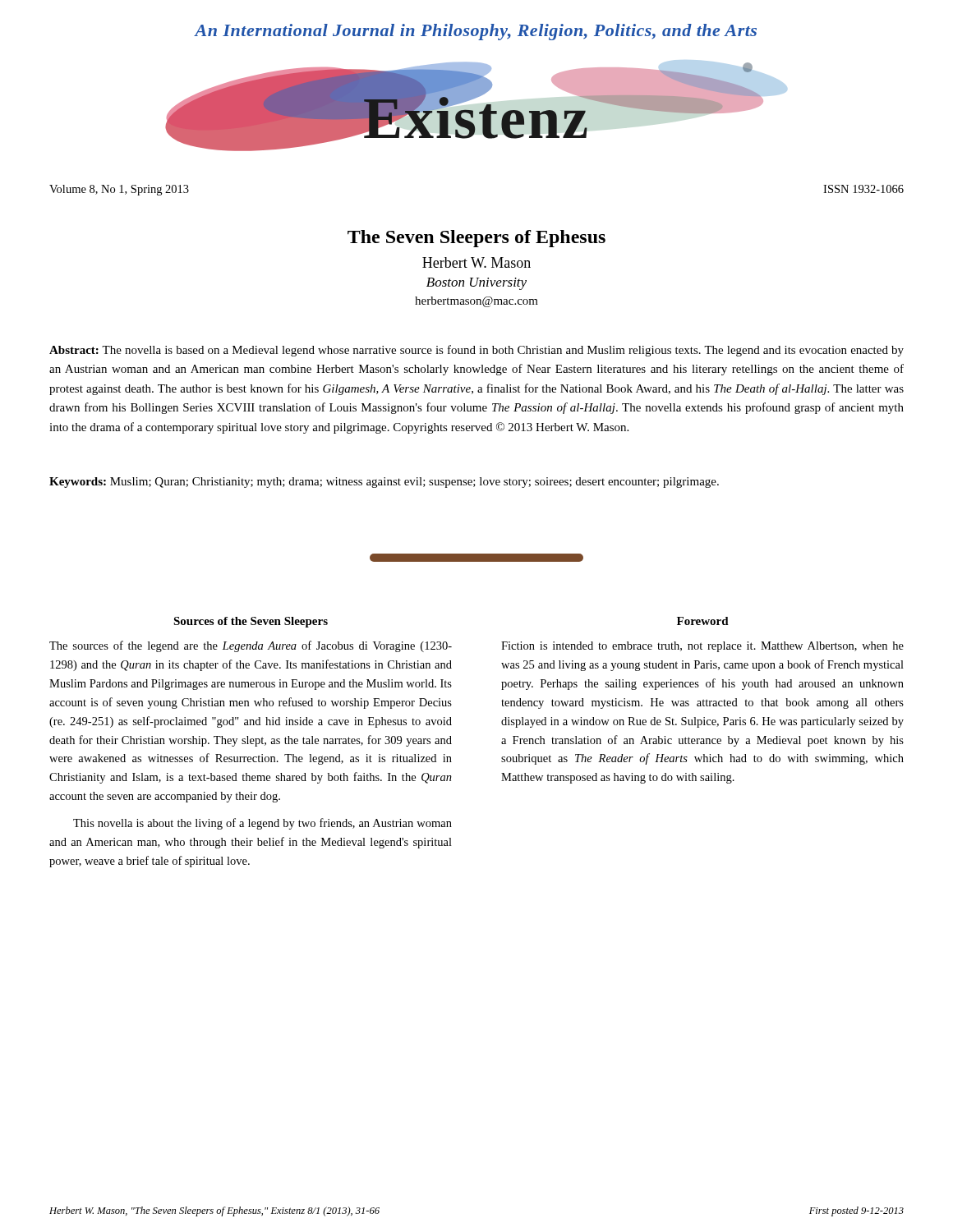Viewport: 953px width, 1232px height.
Task: Locate the text block with the text "Abstract: The novella is based on"
Action: click(476, 388)
